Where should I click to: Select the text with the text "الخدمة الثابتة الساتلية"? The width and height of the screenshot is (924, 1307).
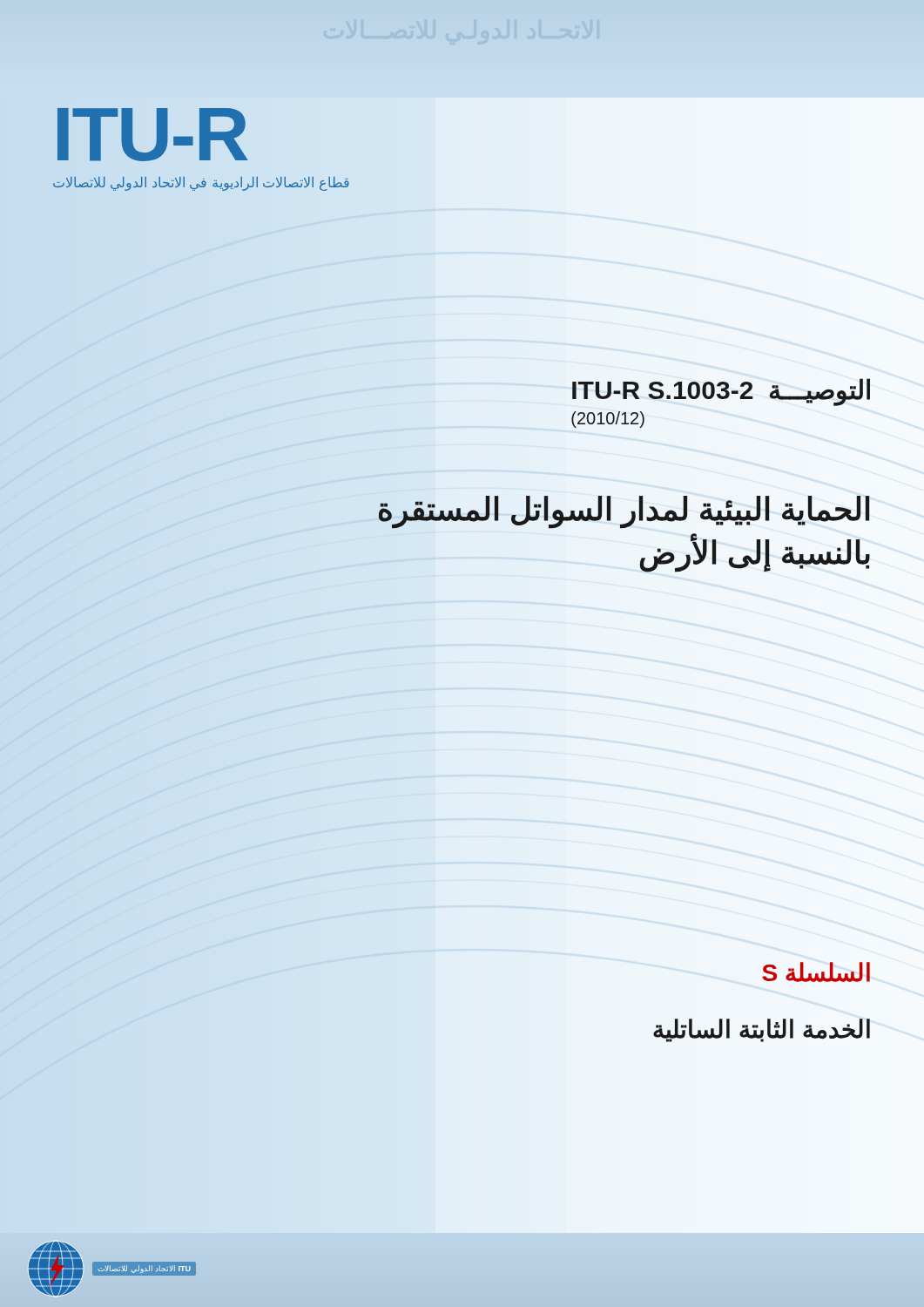click(762, 1030)
